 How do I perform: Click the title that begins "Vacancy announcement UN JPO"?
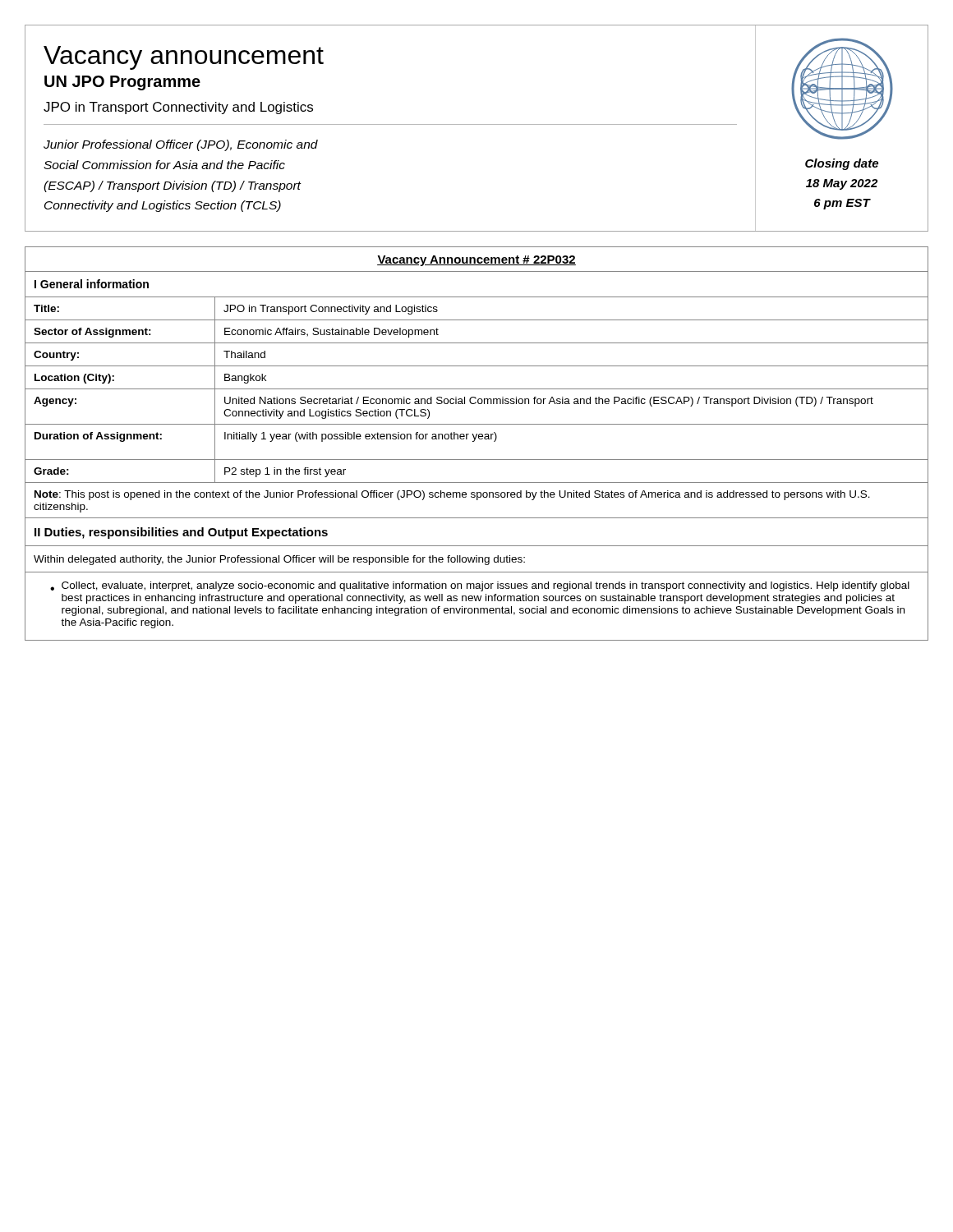pos(476,128)
